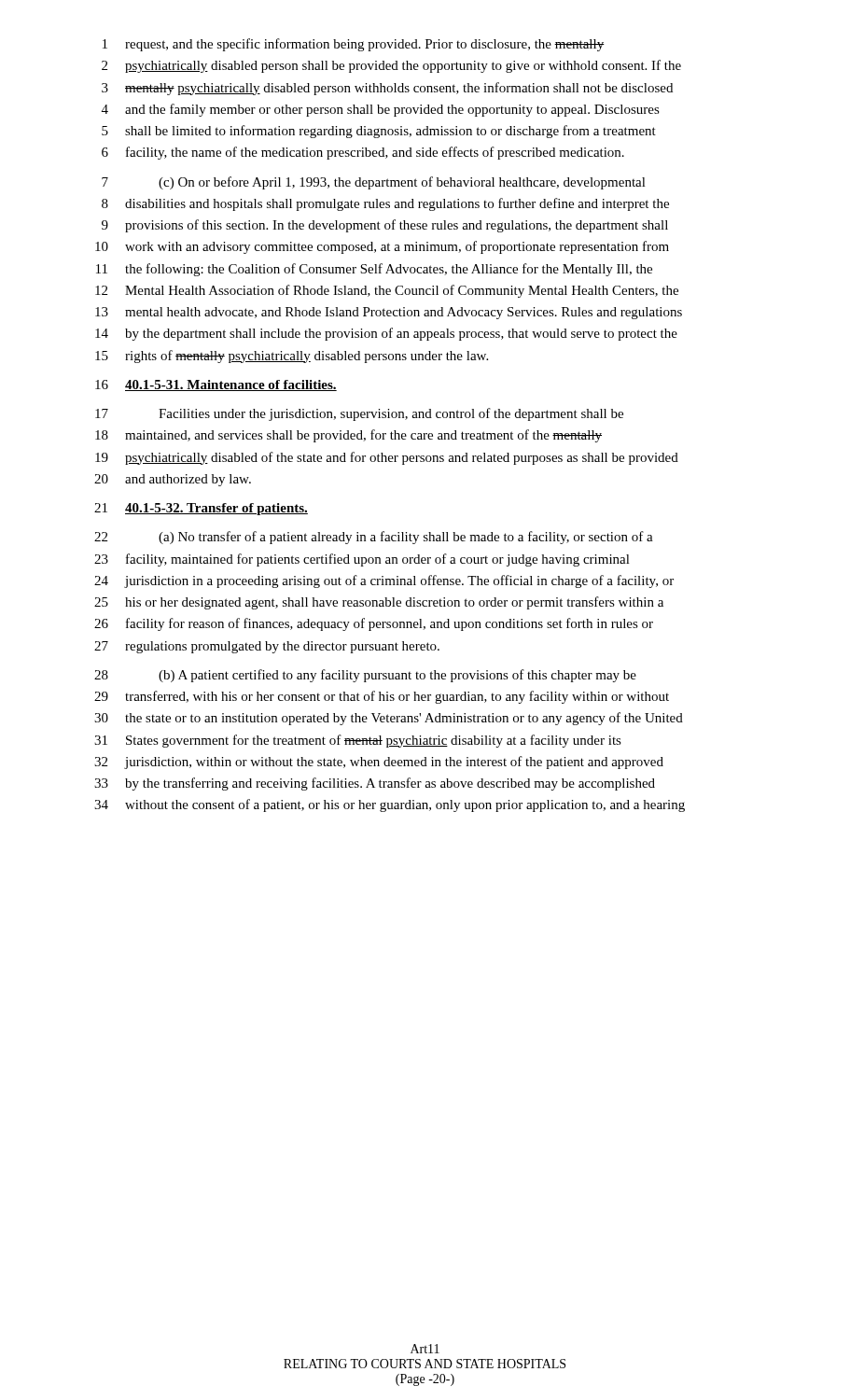Point to the text starting "7 (c) On or before April 1, 1993,"
The width and height of the screenshot is (850, 1400).
coord(434,269)
